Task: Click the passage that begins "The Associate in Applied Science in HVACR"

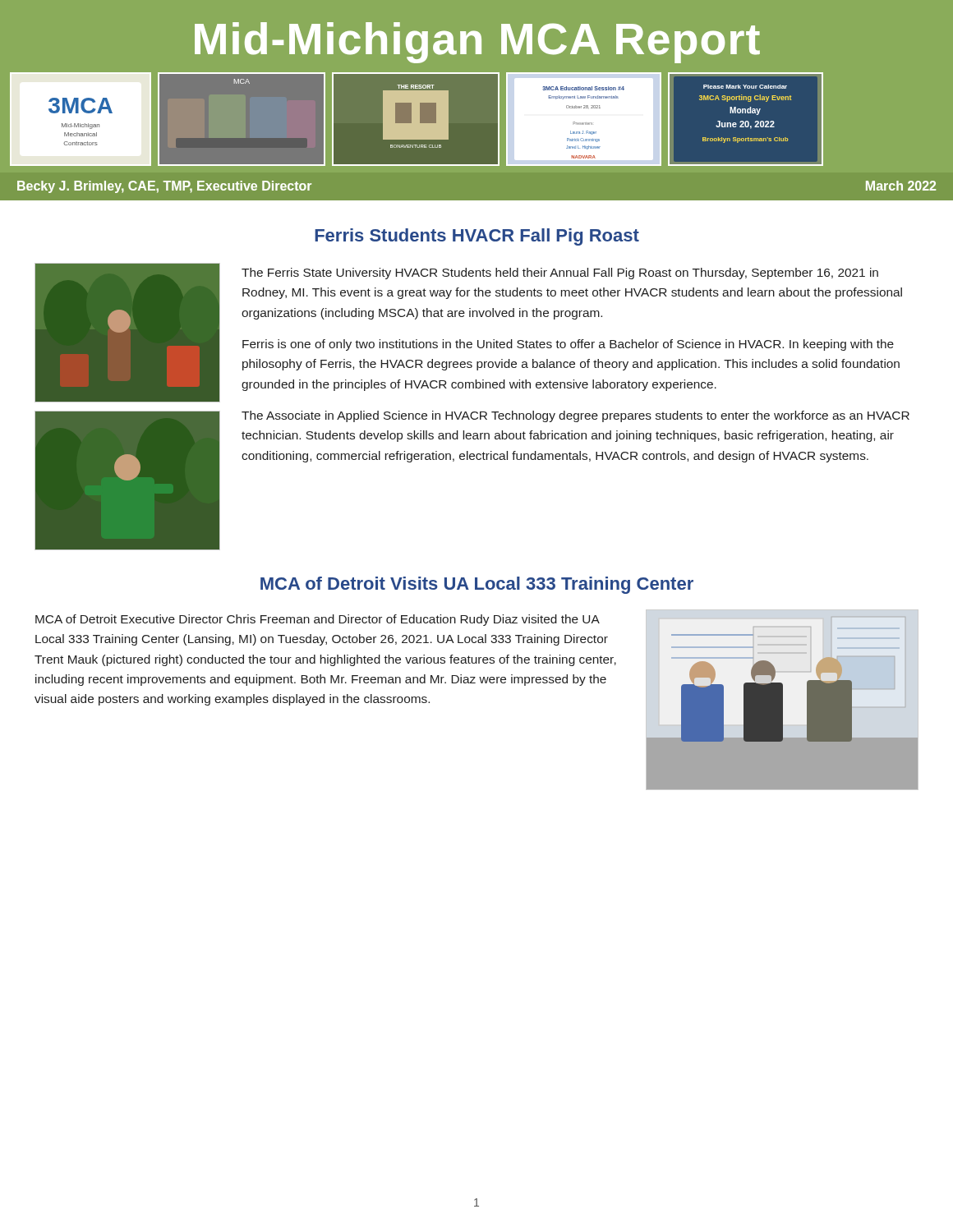Action: (x=576, y=435)
